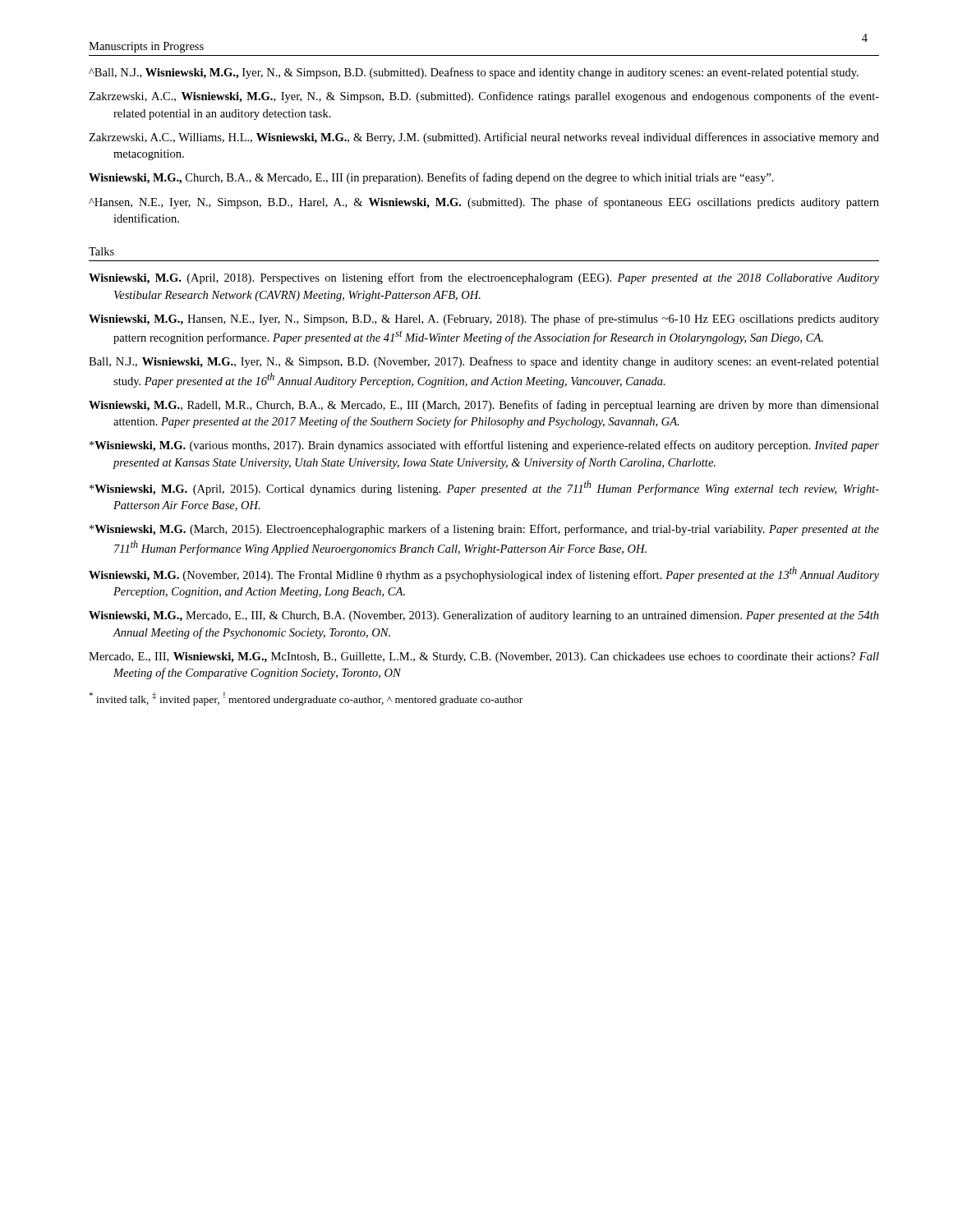The width and height of the screenshot is (953, 1232).
Task: Select the text block starting "Wisniewski, M.G., Hansen, N.E., Iyer, N.,"
Action: click(484, 328)
